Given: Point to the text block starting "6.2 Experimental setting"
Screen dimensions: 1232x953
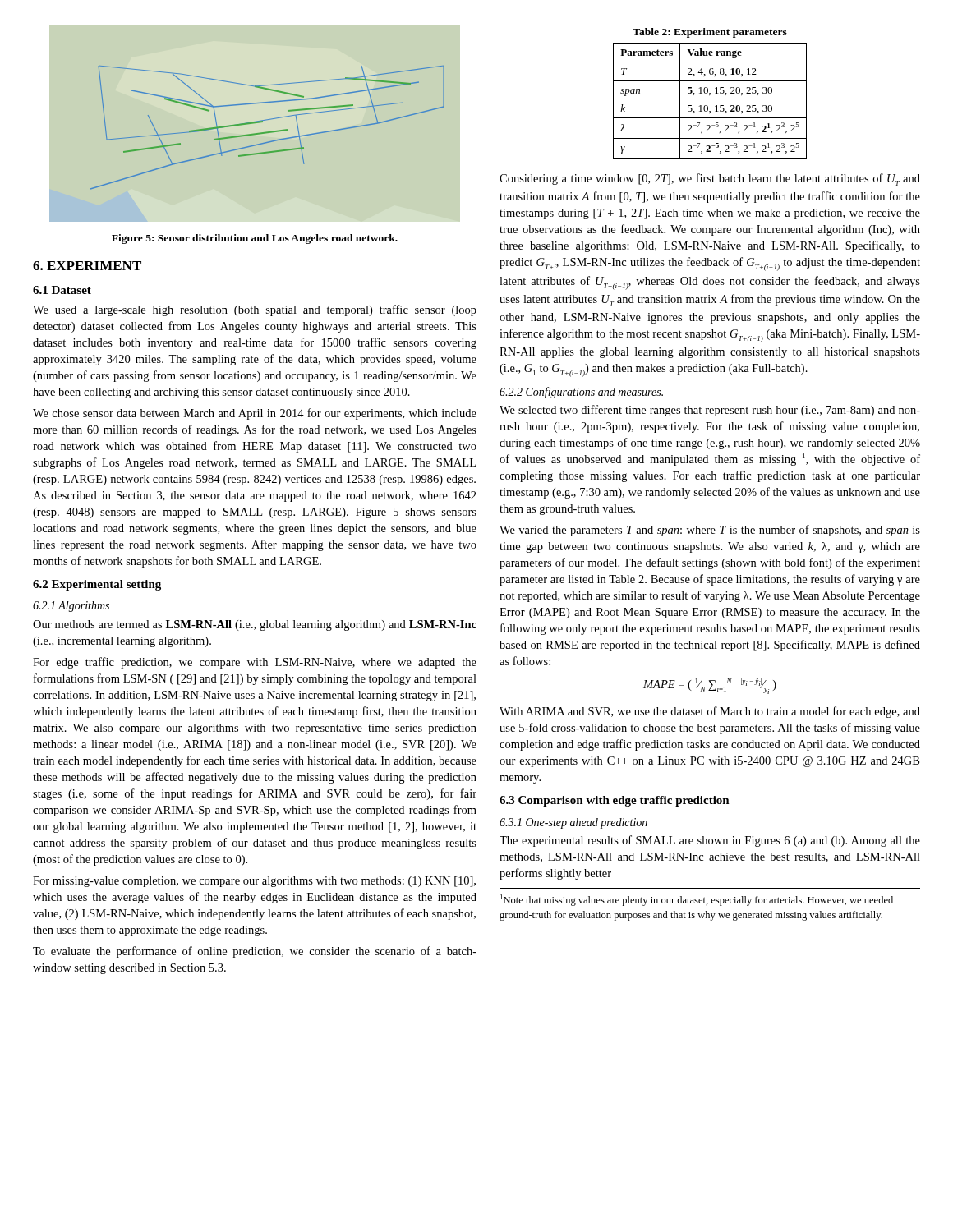Looking at the screenshot, I should (97, 584).
